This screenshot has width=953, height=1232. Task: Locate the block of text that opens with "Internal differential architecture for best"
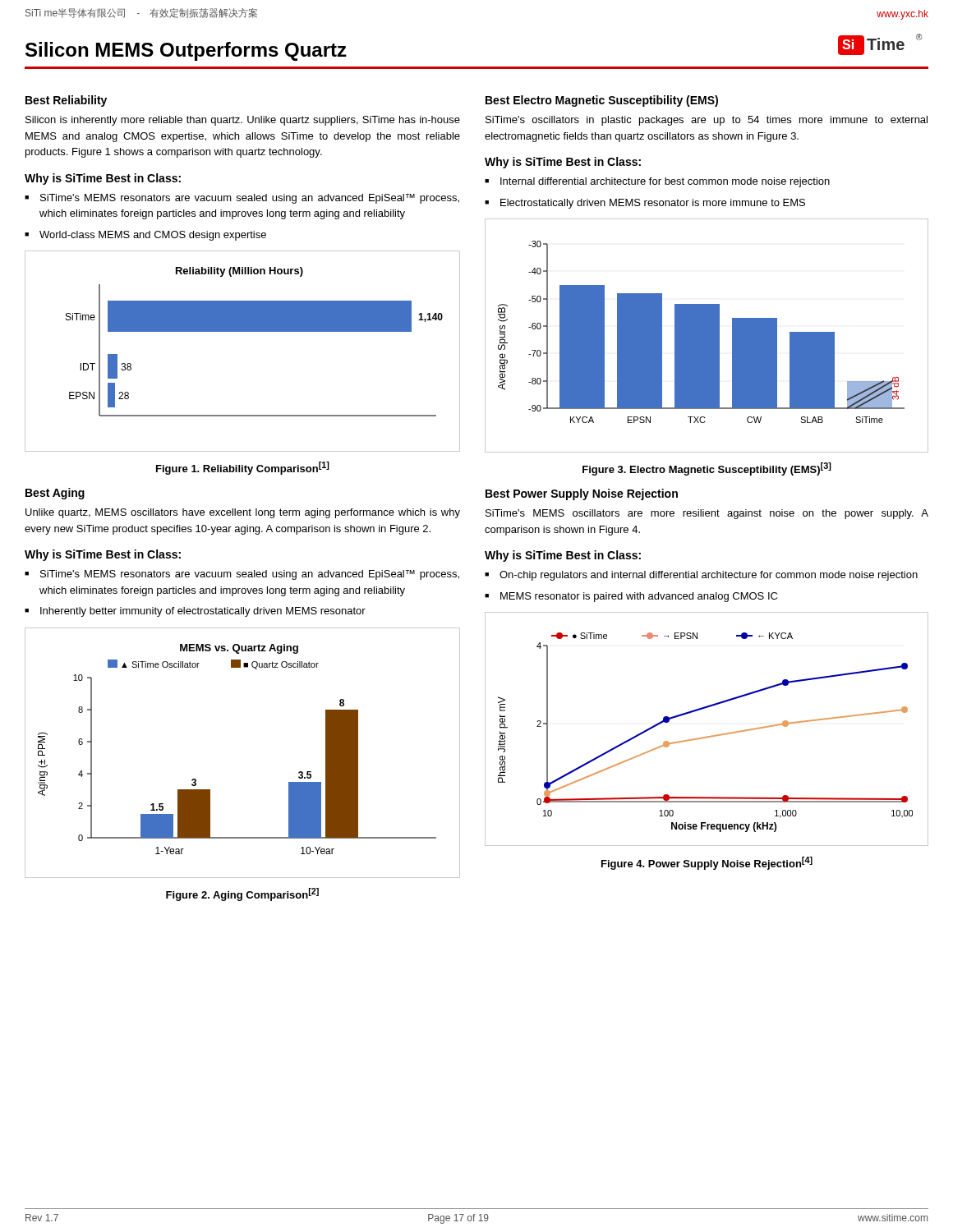[665, 181]
